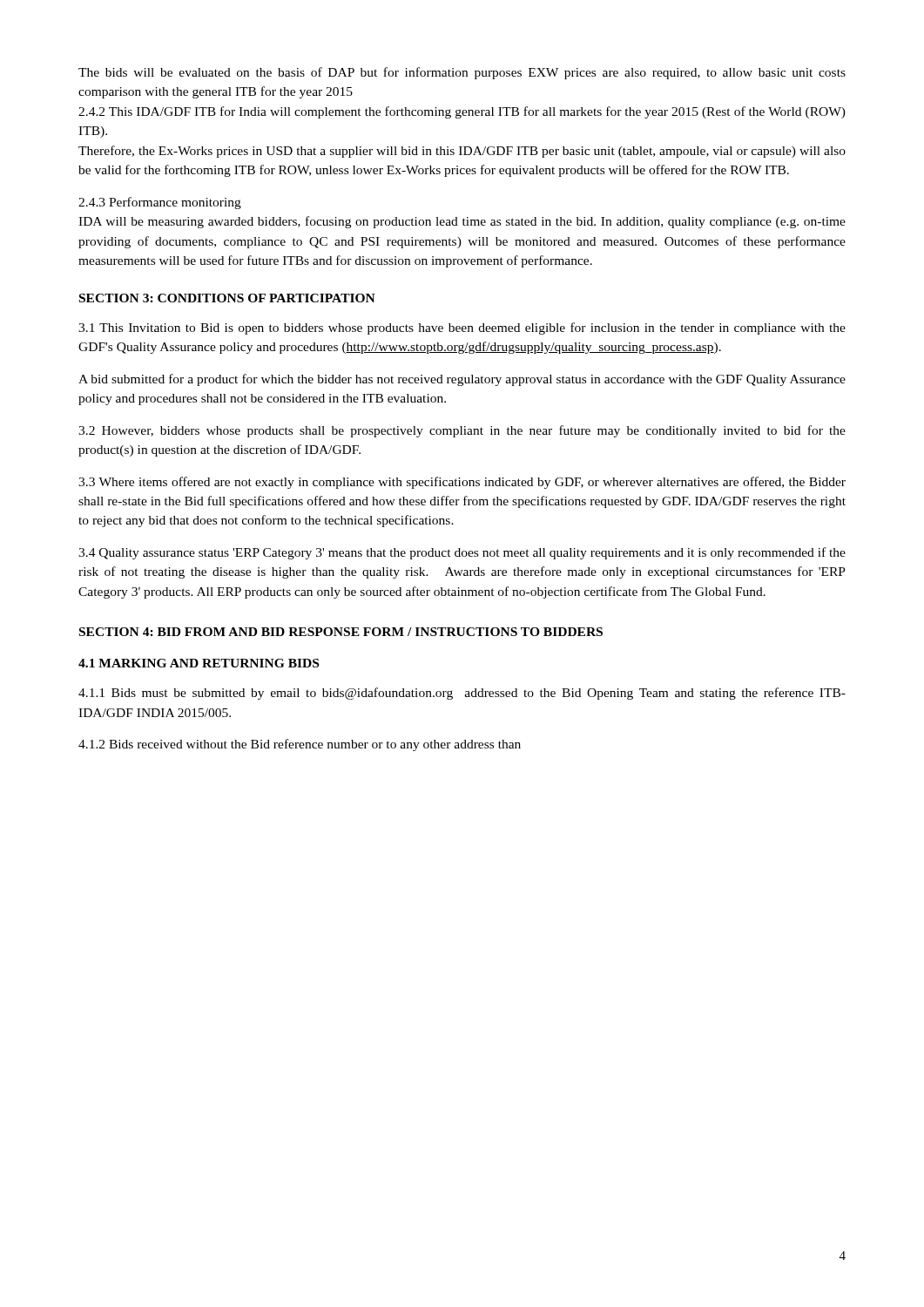This screenshot has width=924, height=1307.
Task: Find the passage starting "3 Where items offered are not"
Action: 462,501
